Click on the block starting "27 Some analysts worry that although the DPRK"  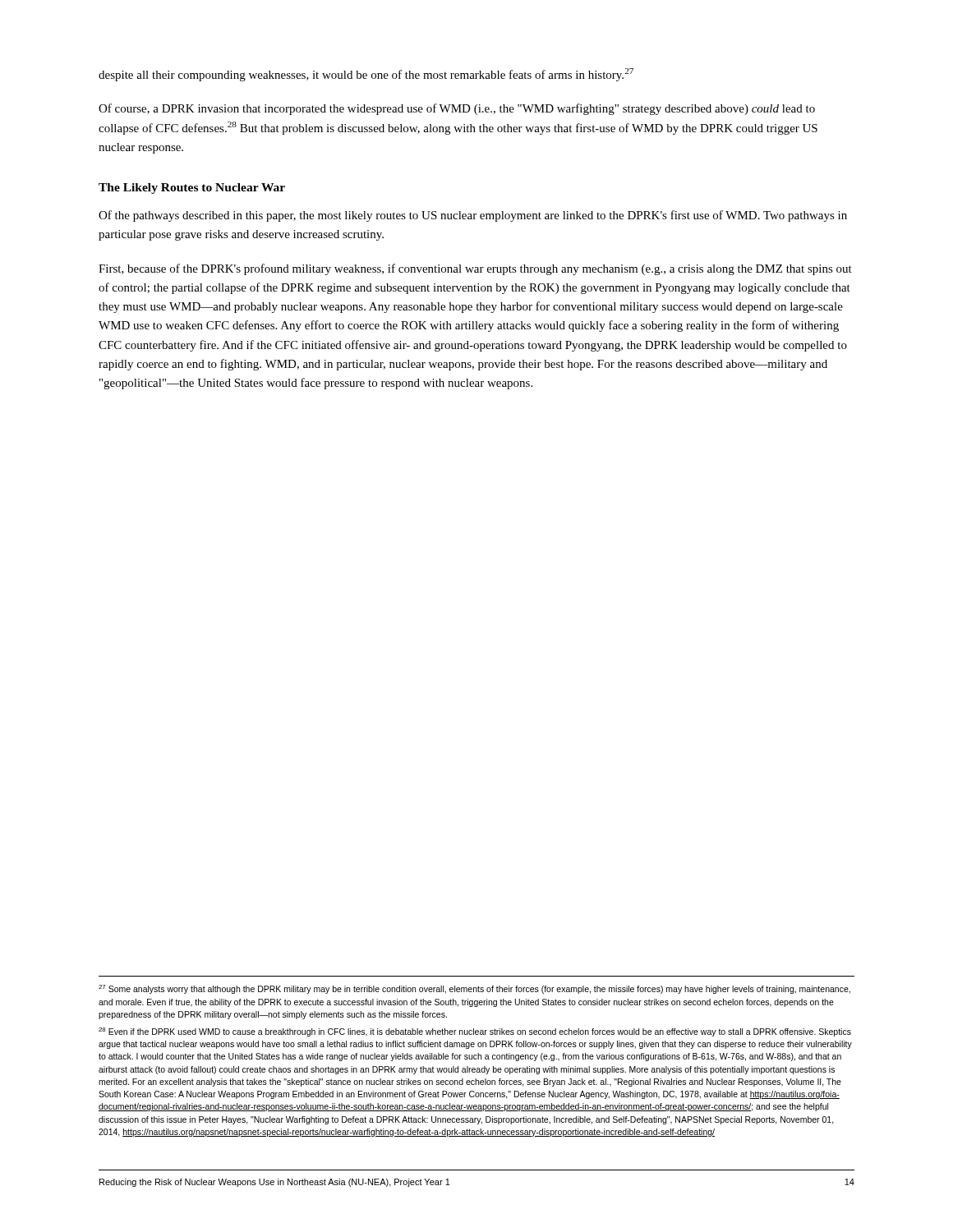[x=475, y=1001]
